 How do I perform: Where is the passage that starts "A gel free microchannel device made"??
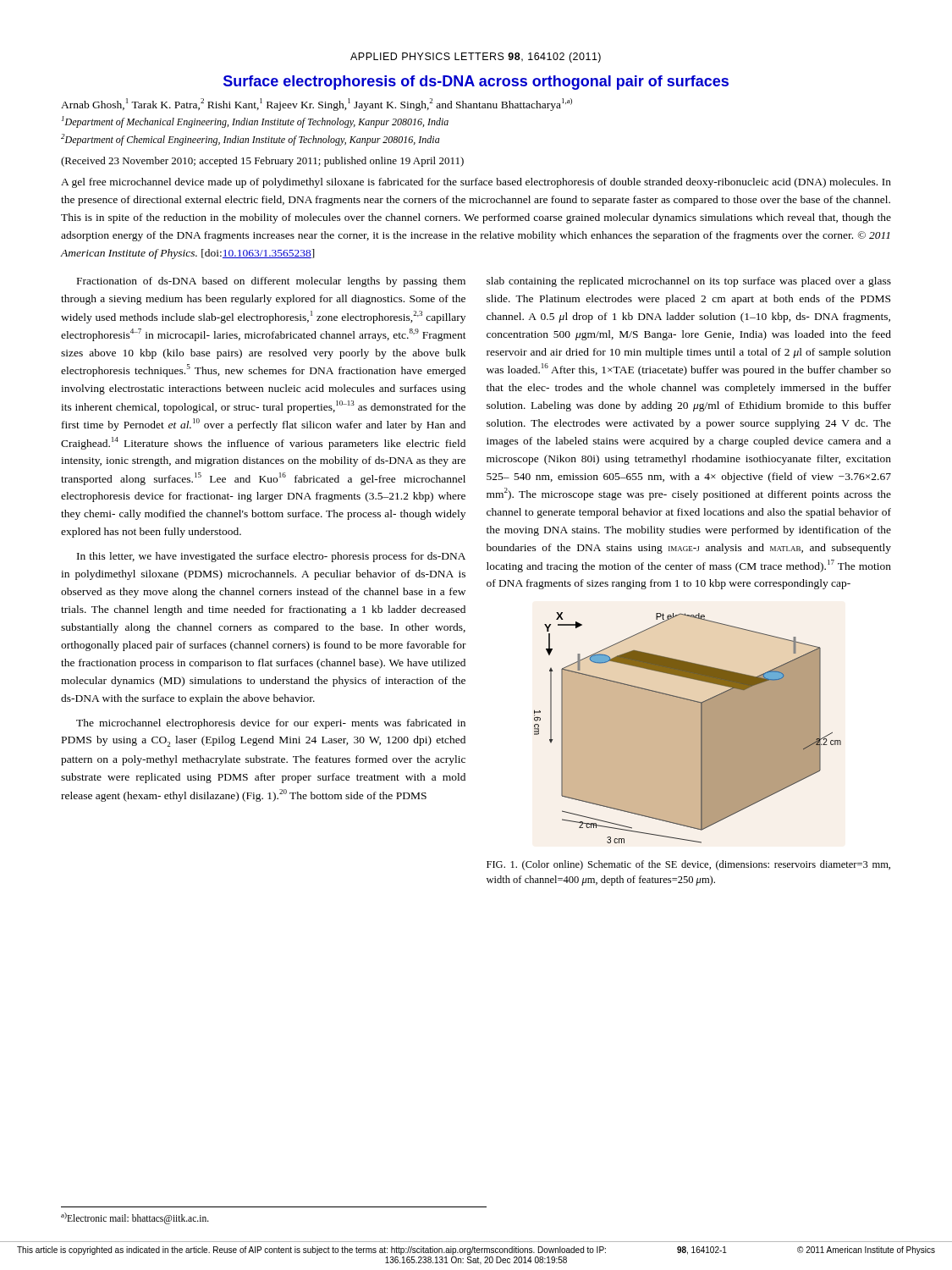pos(476,217)
